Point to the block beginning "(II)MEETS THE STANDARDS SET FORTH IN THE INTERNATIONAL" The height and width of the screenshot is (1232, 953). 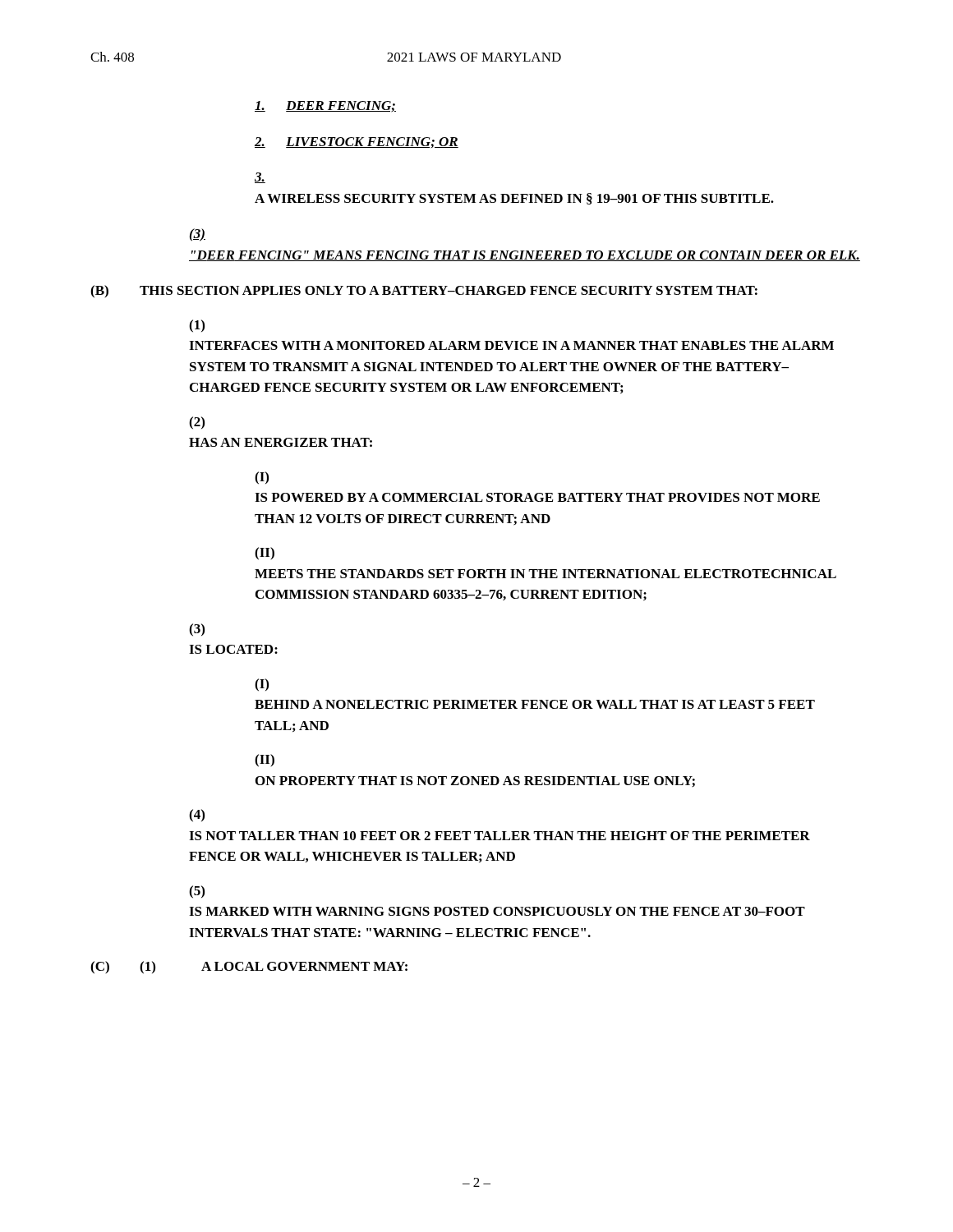coord(548,573)
